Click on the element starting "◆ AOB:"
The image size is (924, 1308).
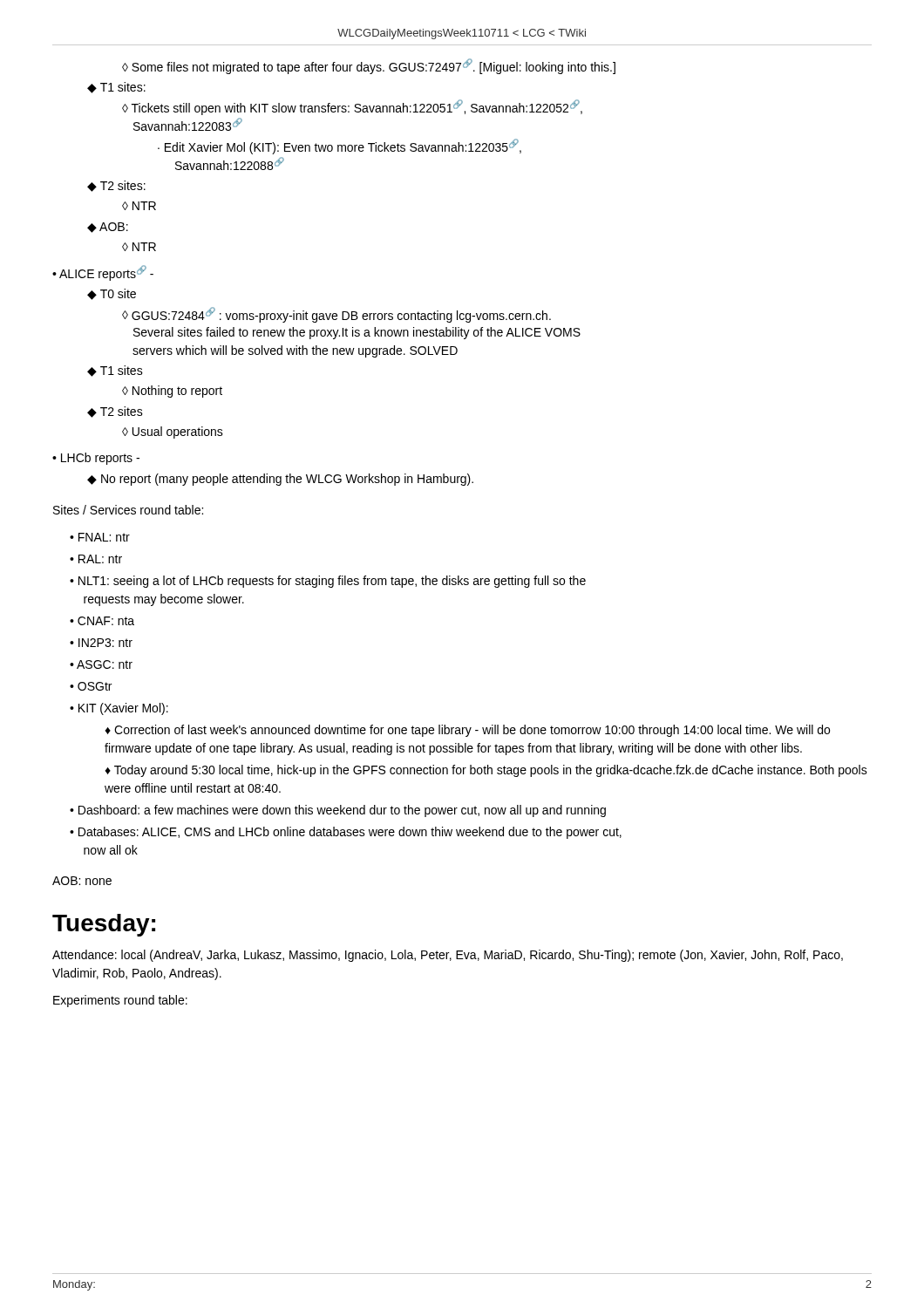(x=108, y=226)
